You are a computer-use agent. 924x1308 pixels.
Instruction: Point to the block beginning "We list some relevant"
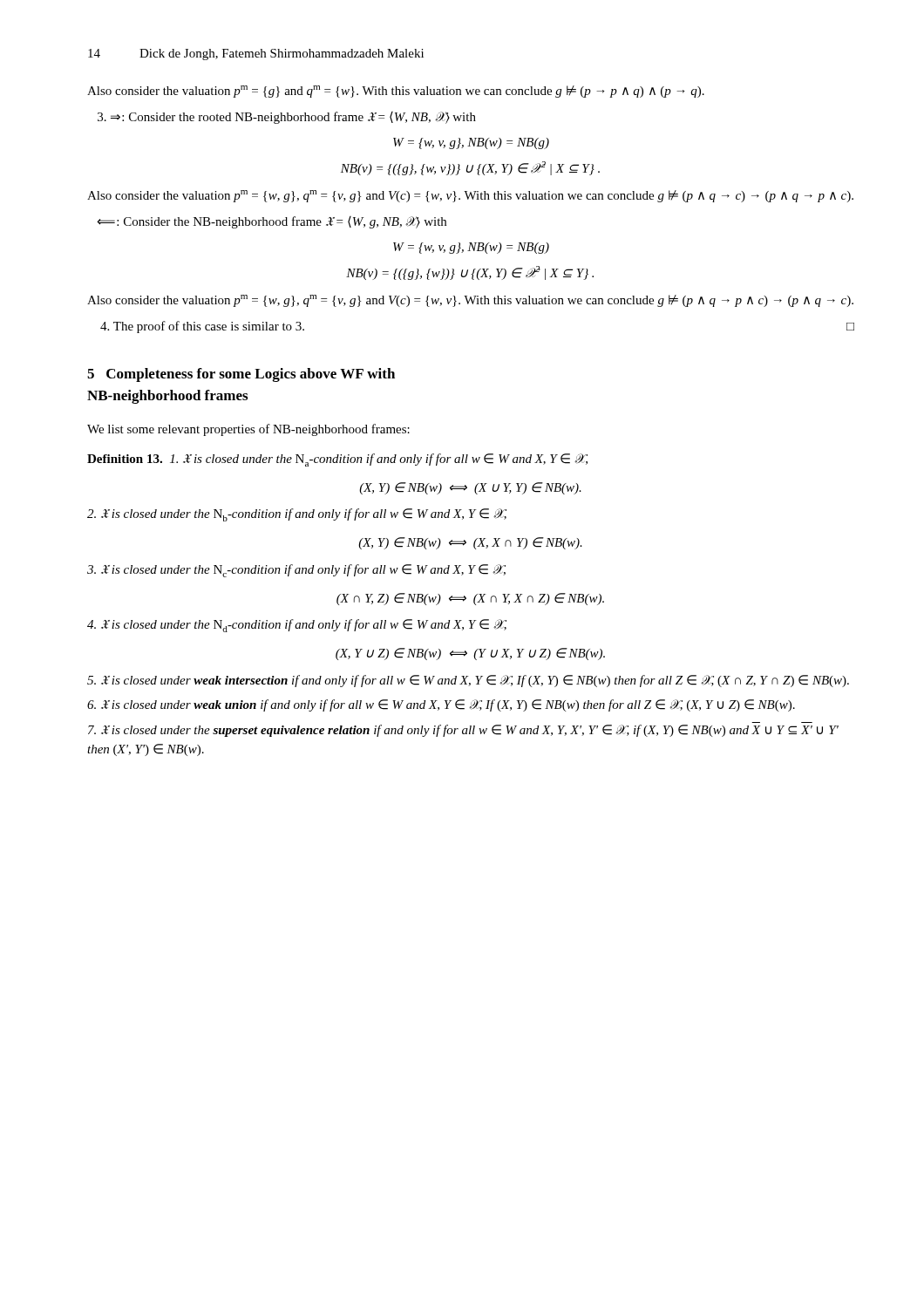click(x=249, y=429)
